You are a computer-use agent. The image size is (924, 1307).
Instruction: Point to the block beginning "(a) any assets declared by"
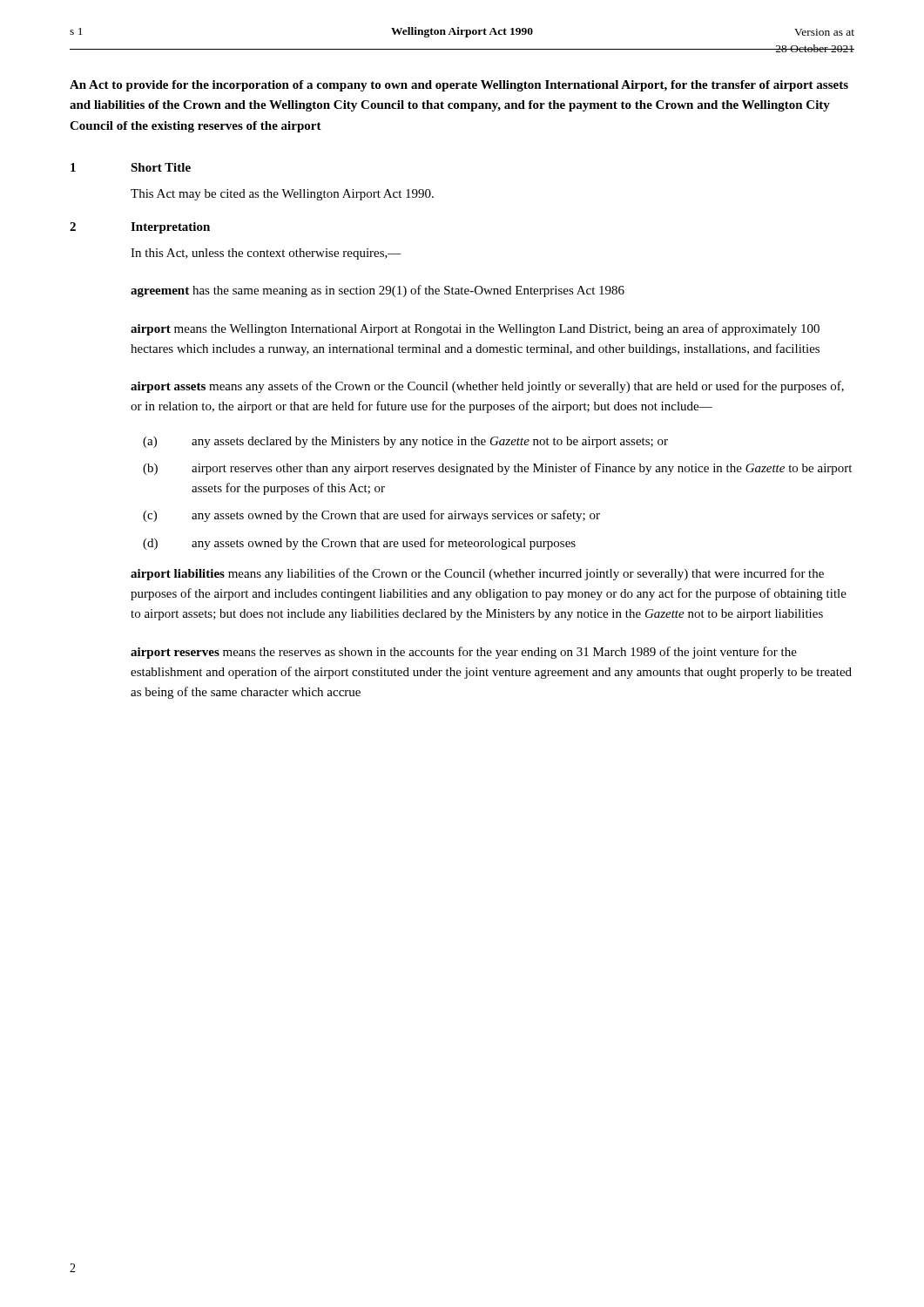pyautogui.click(x=462, y=441)
